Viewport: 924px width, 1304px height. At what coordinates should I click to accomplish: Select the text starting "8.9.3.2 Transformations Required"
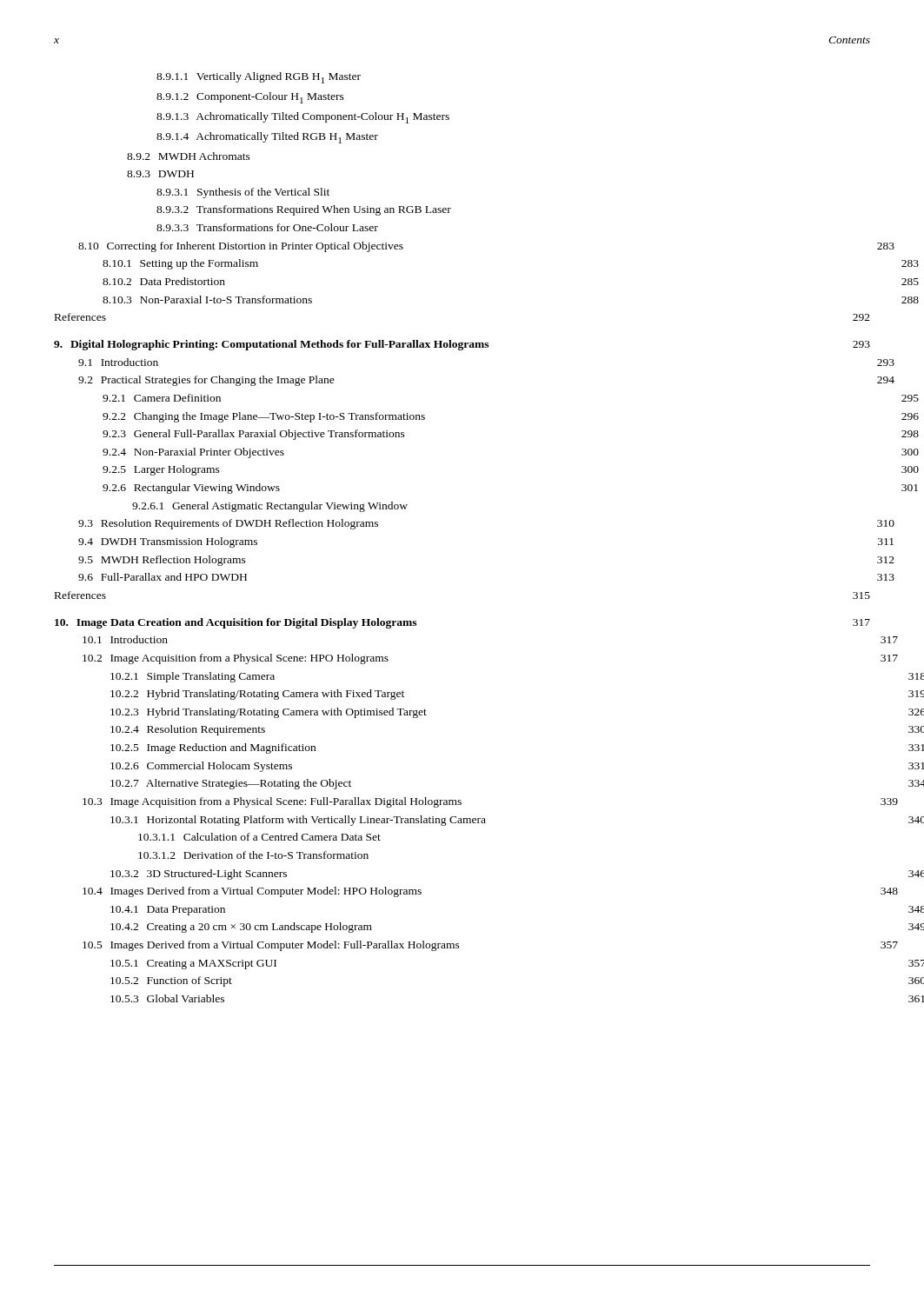coord(304,210)
